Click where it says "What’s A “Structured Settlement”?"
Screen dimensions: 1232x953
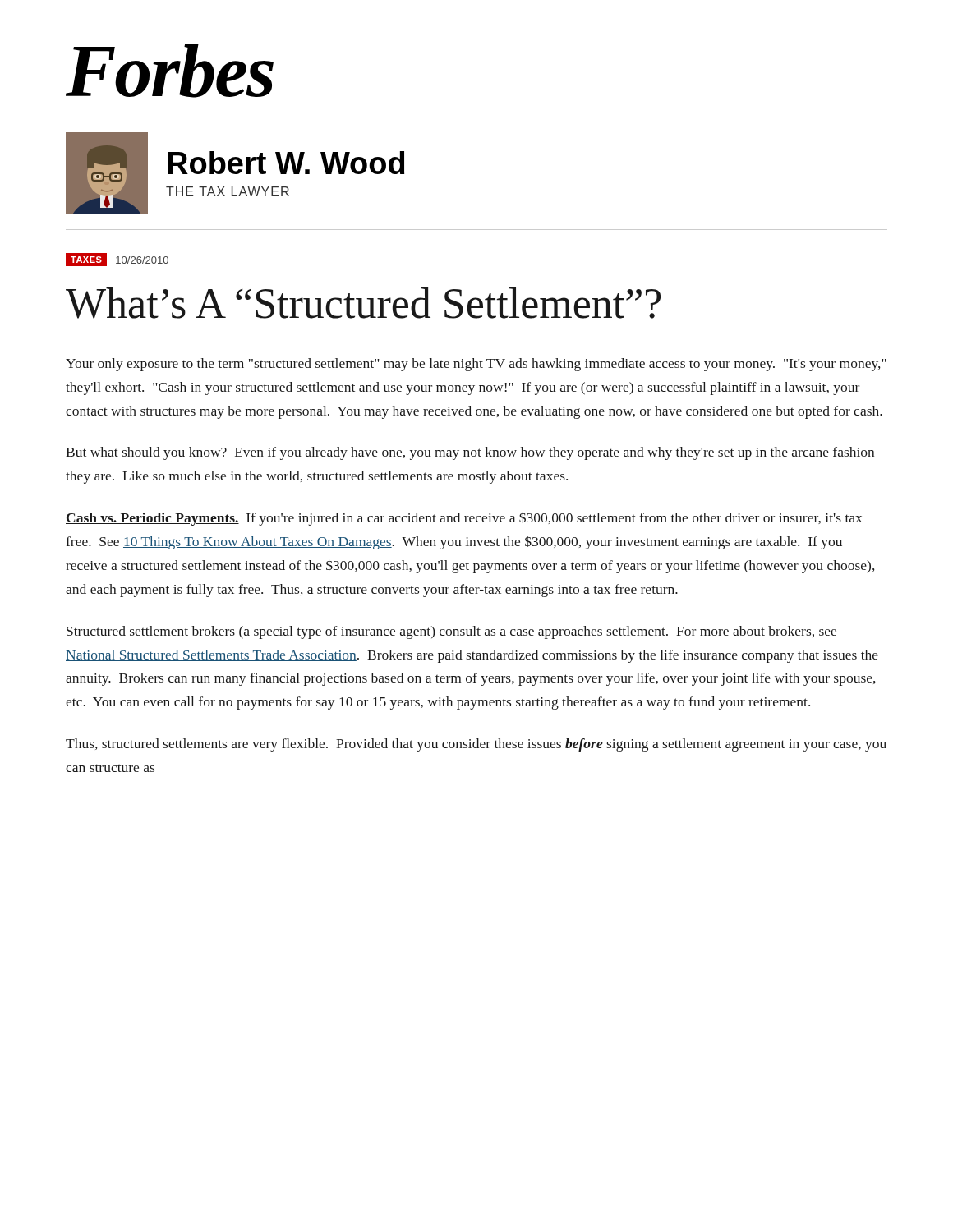476,304
